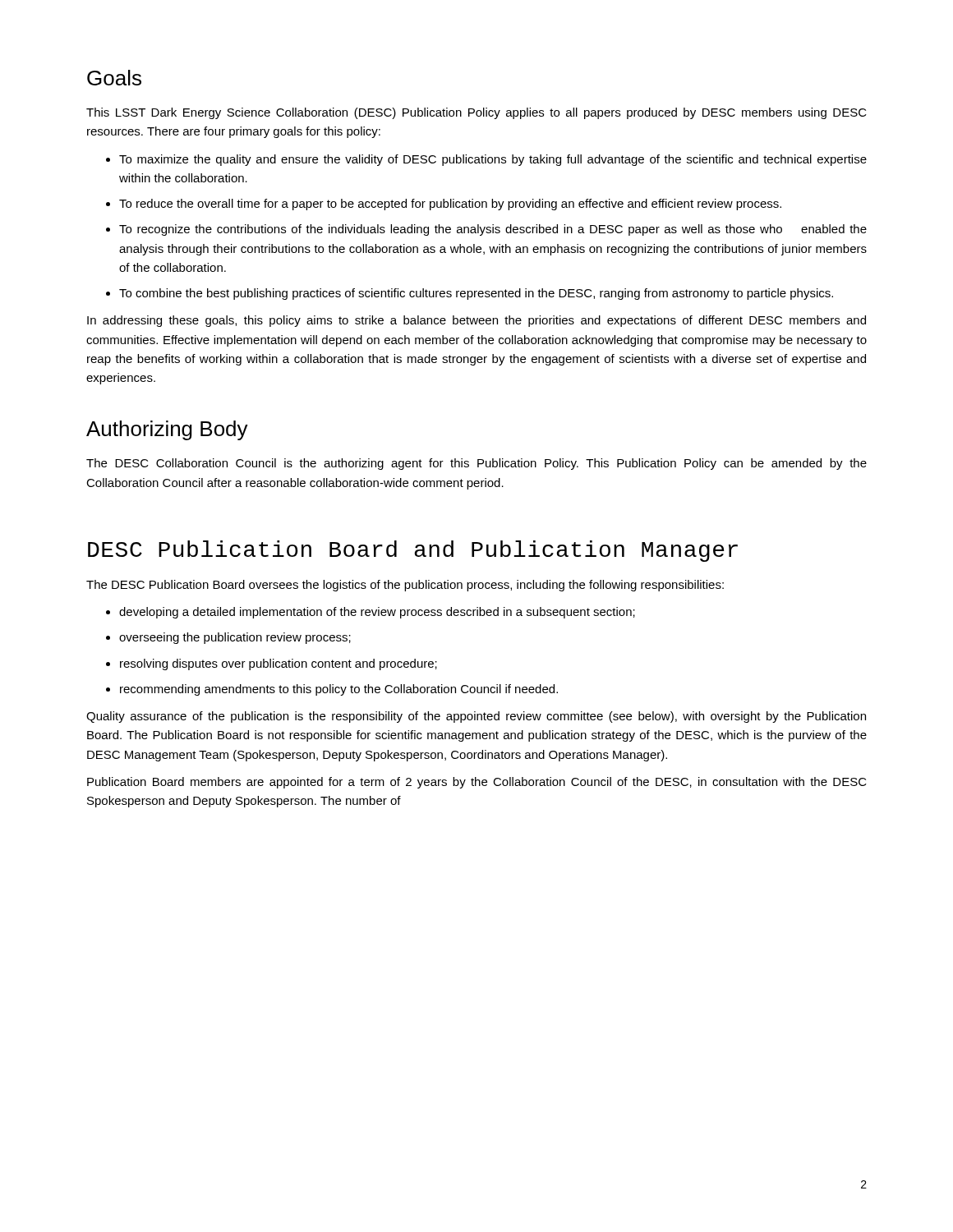Point to the text block starting "The DESC Publication Board"
This screenshot has height=1232, width=953.
click(476, 584)
